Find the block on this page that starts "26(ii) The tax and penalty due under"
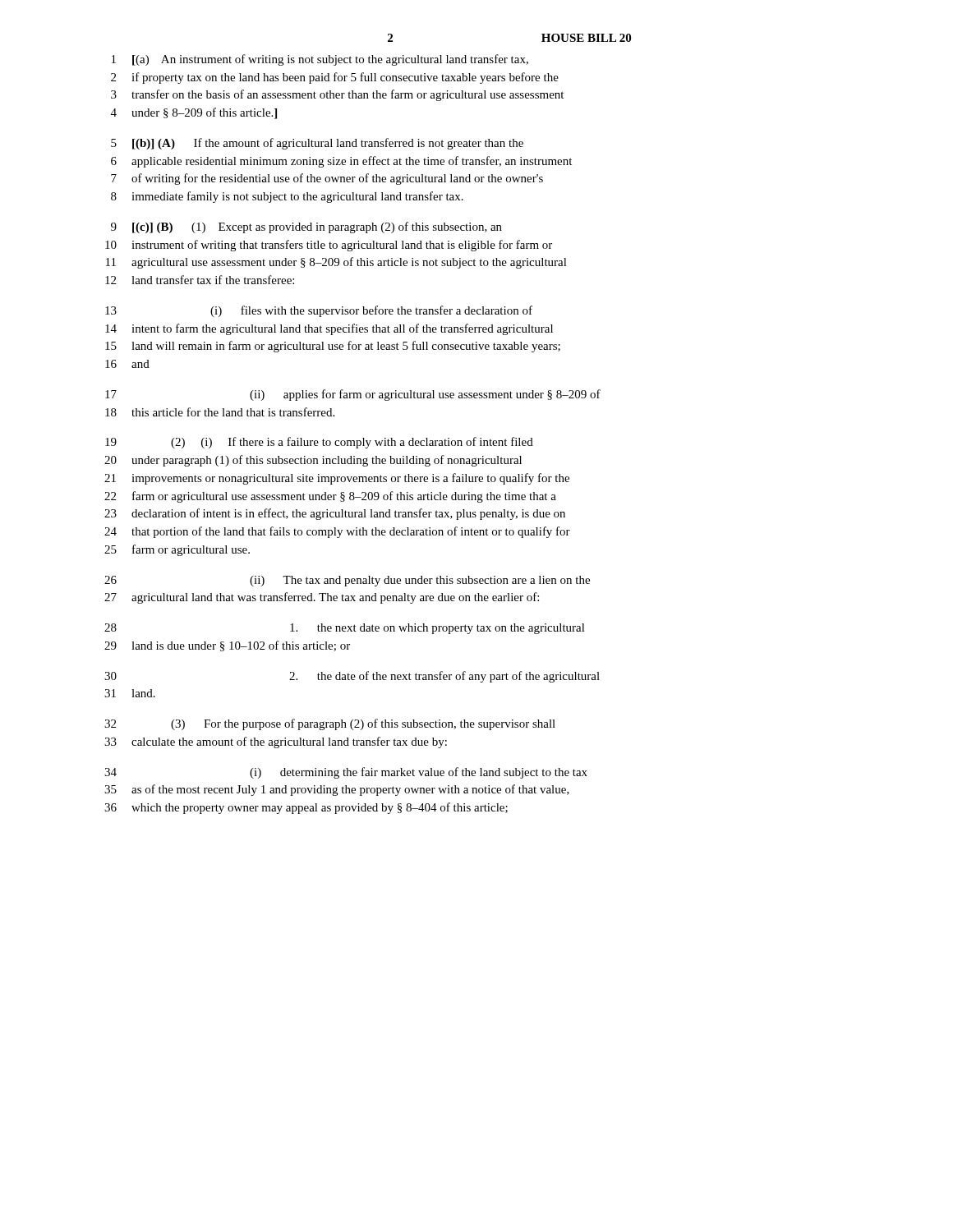953x1232 pixels. click(476, 589)
